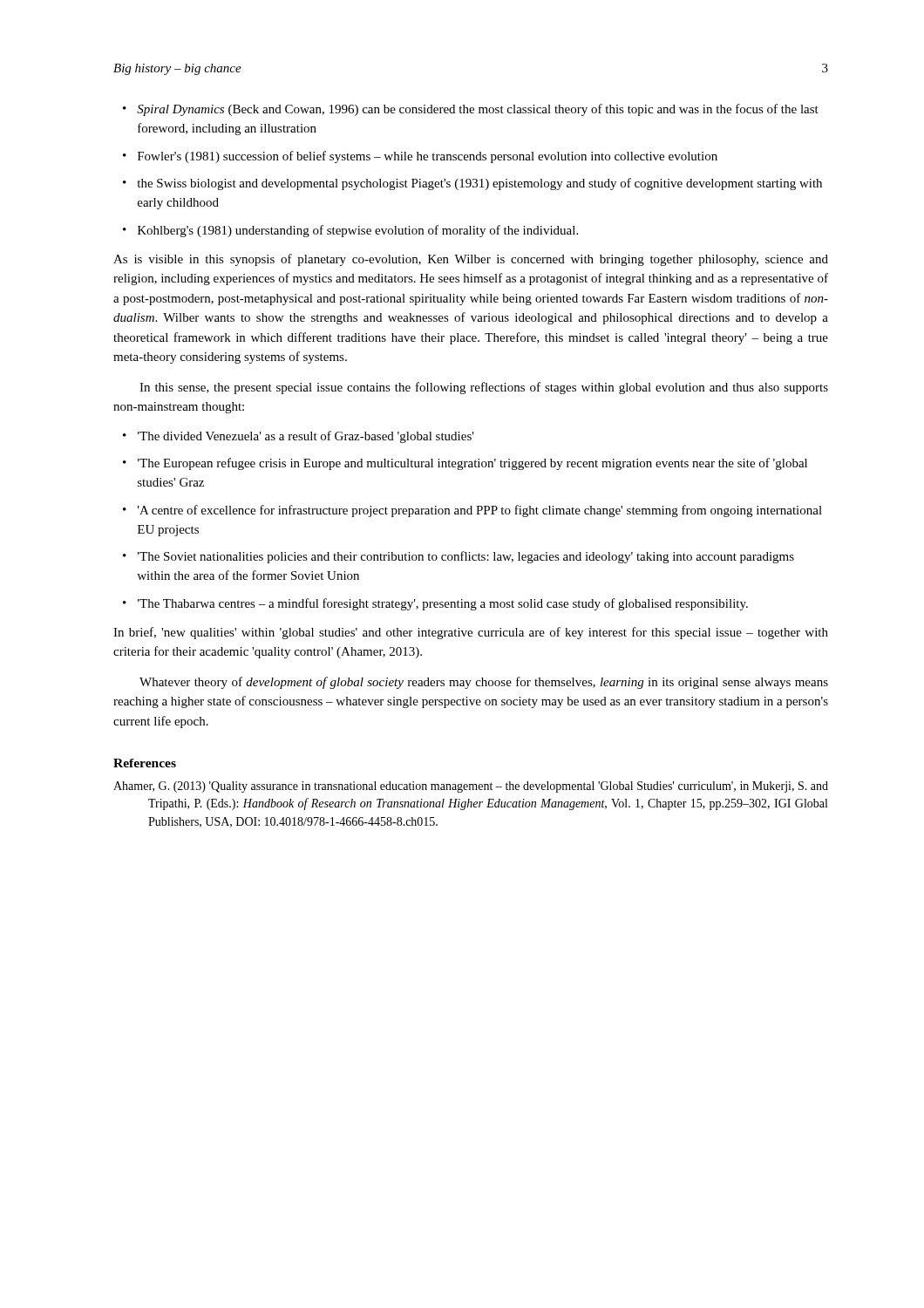Find the region starting "• 'The European refugee"
Viewport: 924px width, 1308px height.
click(475, 473)
